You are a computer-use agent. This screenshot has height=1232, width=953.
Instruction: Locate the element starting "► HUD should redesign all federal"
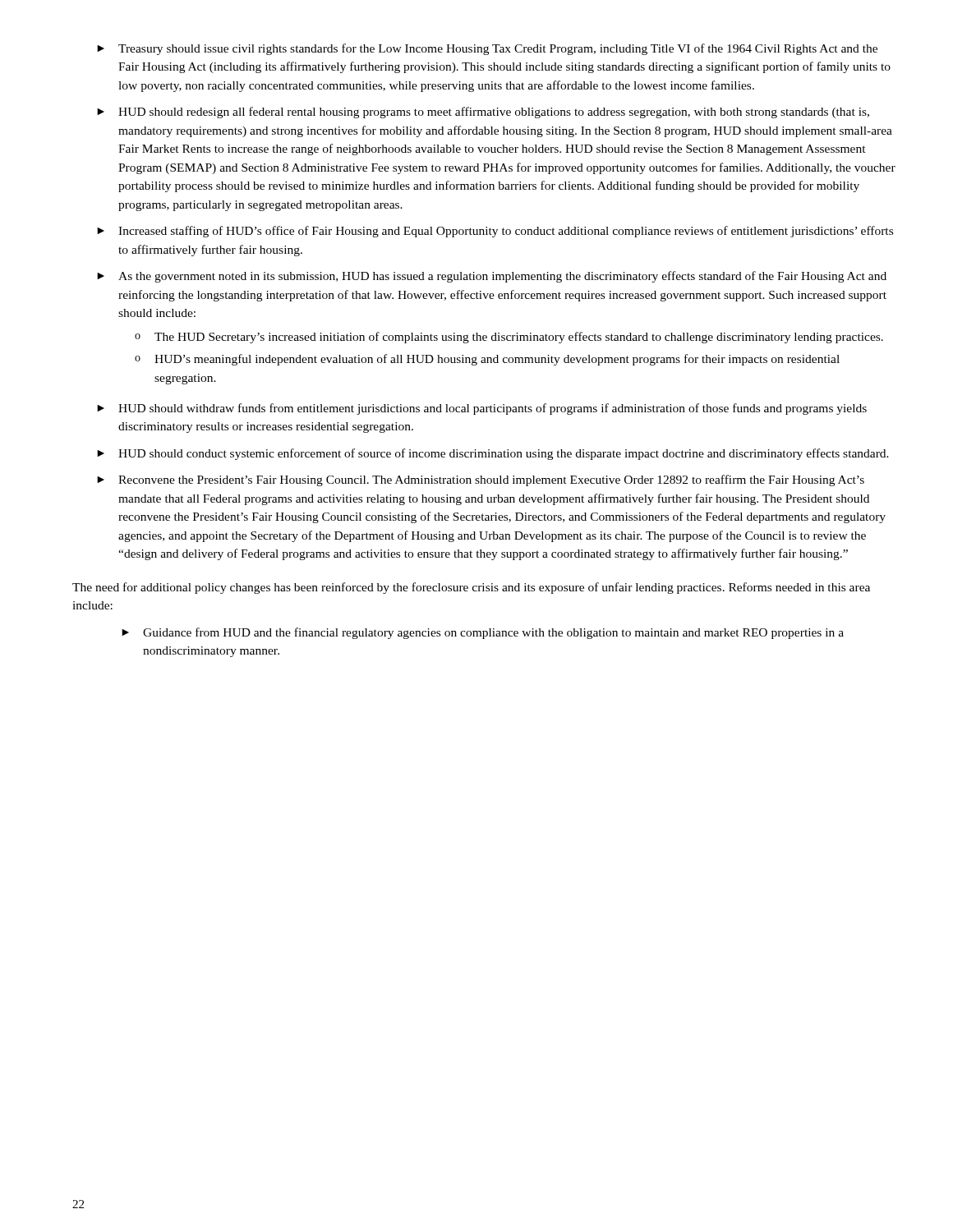(x=496, y=158)
